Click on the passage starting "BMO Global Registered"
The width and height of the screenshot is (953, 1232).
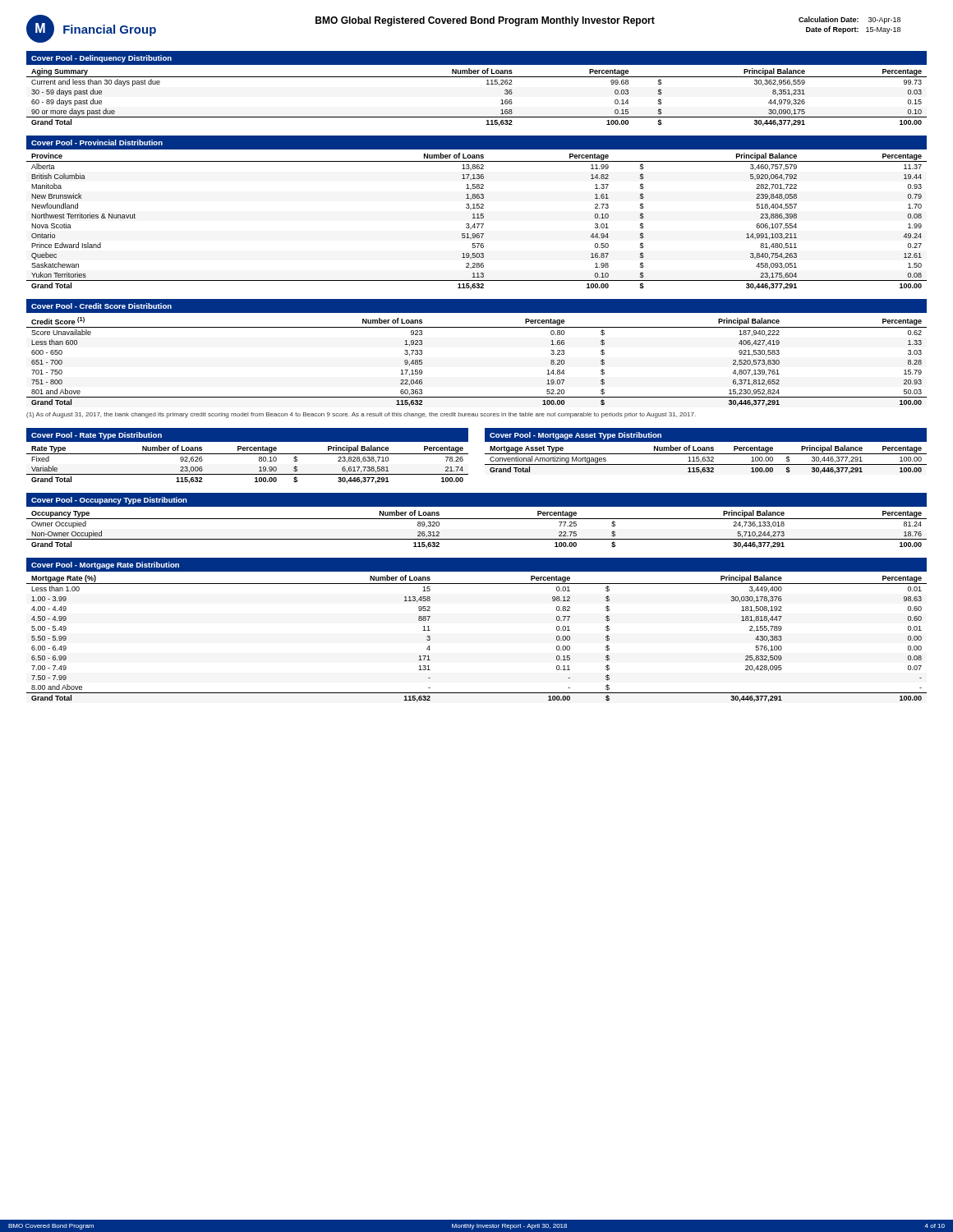point(485,21)
